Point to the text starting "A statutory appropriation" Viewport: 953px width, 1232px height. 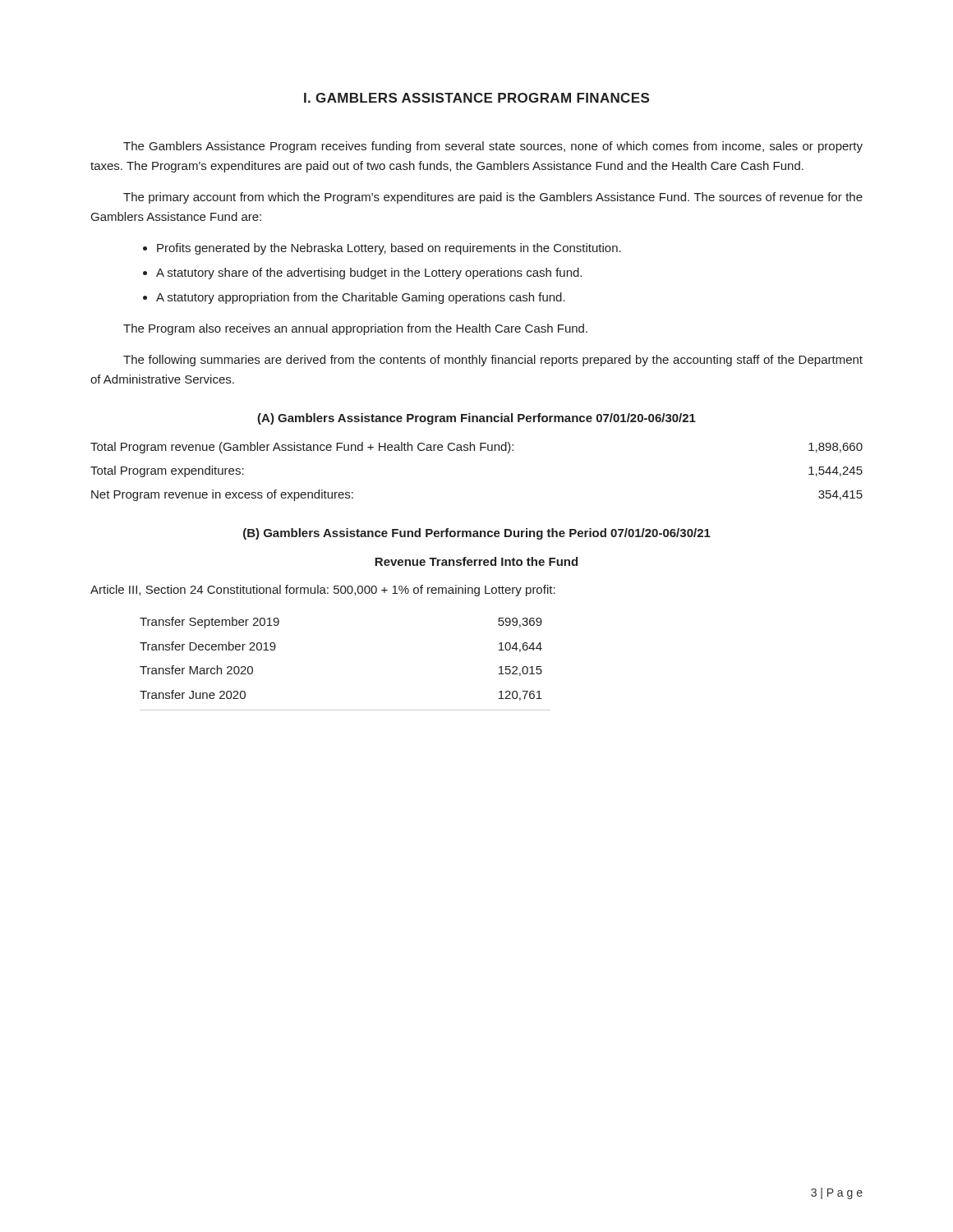coord(361,297)
